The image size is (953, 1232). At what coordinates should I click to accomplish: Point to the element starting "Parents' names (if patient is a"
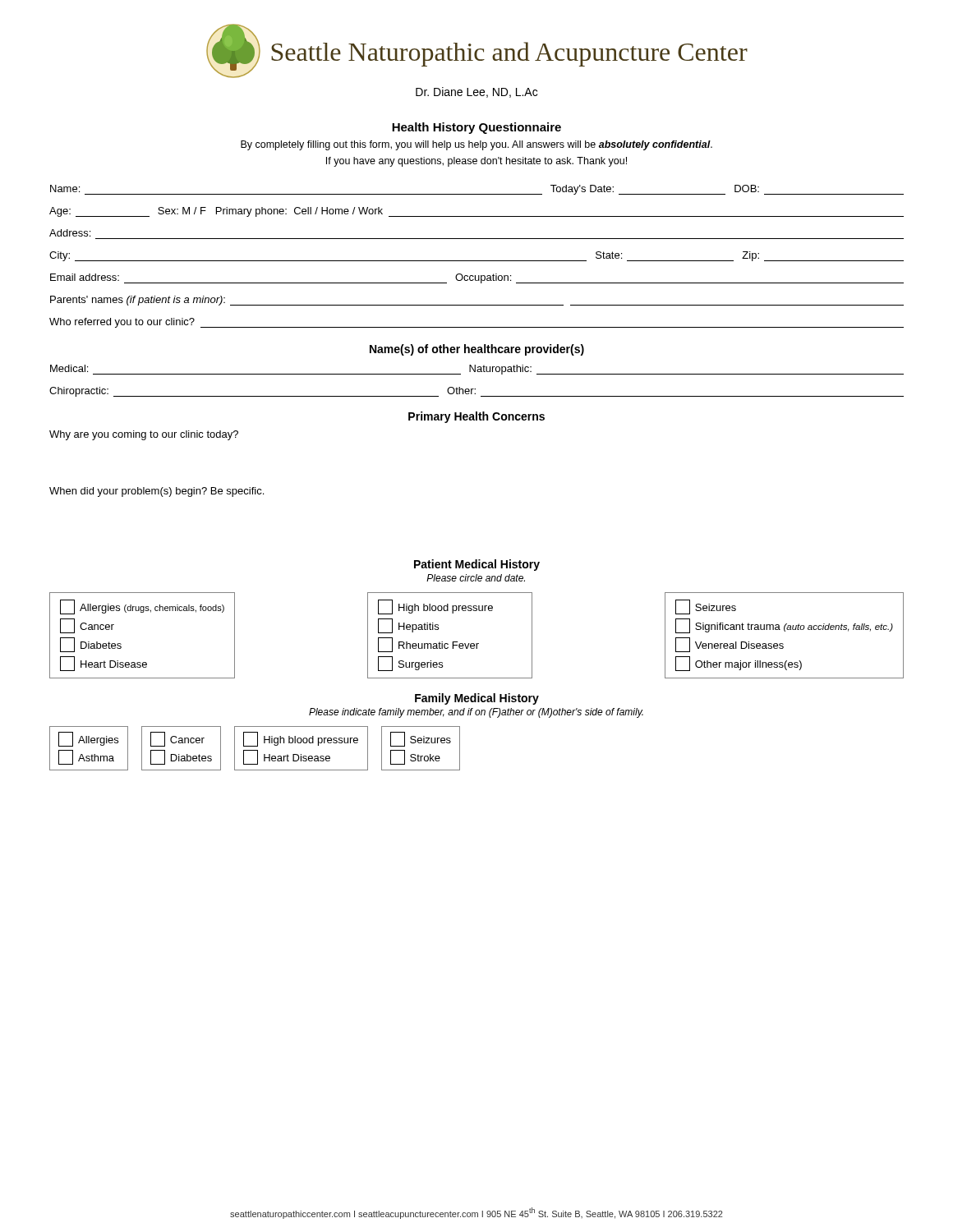476,299
